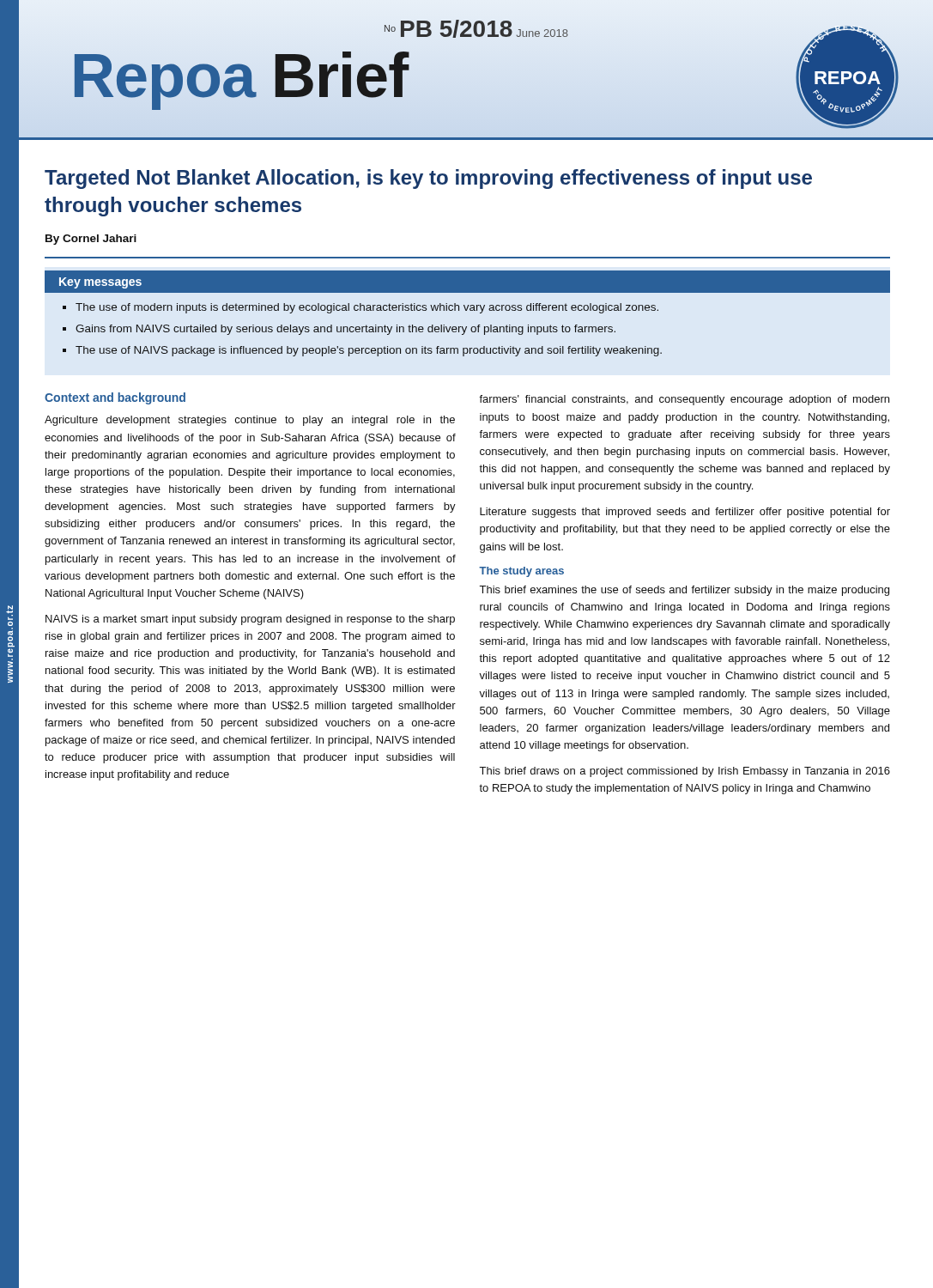
Task: Select the list item that reads "Gains from NAIVS curtailed by"
Action: 346,328
